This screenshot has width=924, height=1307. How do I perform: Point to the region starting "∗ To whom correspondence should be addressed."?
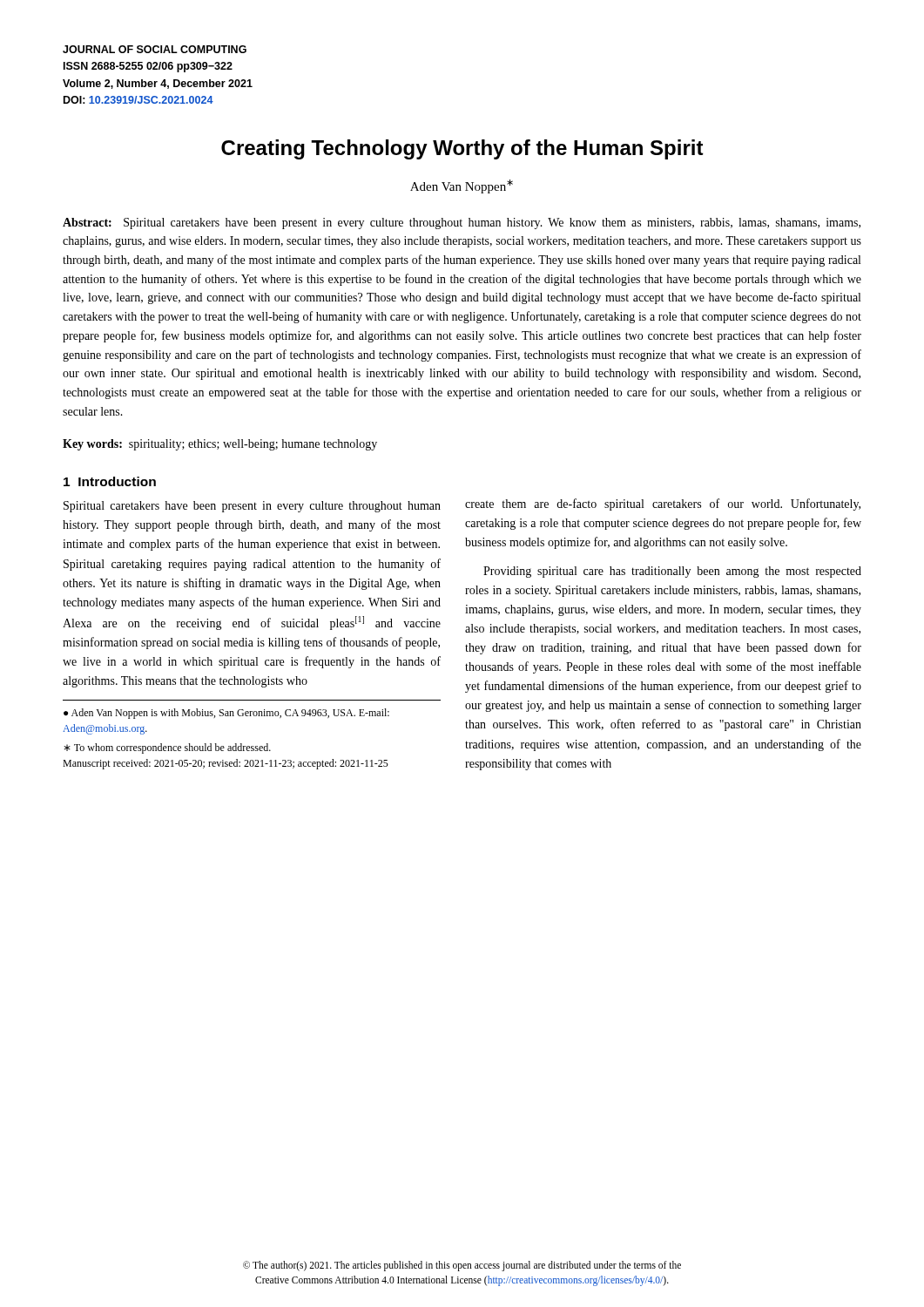[x=225, y=755]
